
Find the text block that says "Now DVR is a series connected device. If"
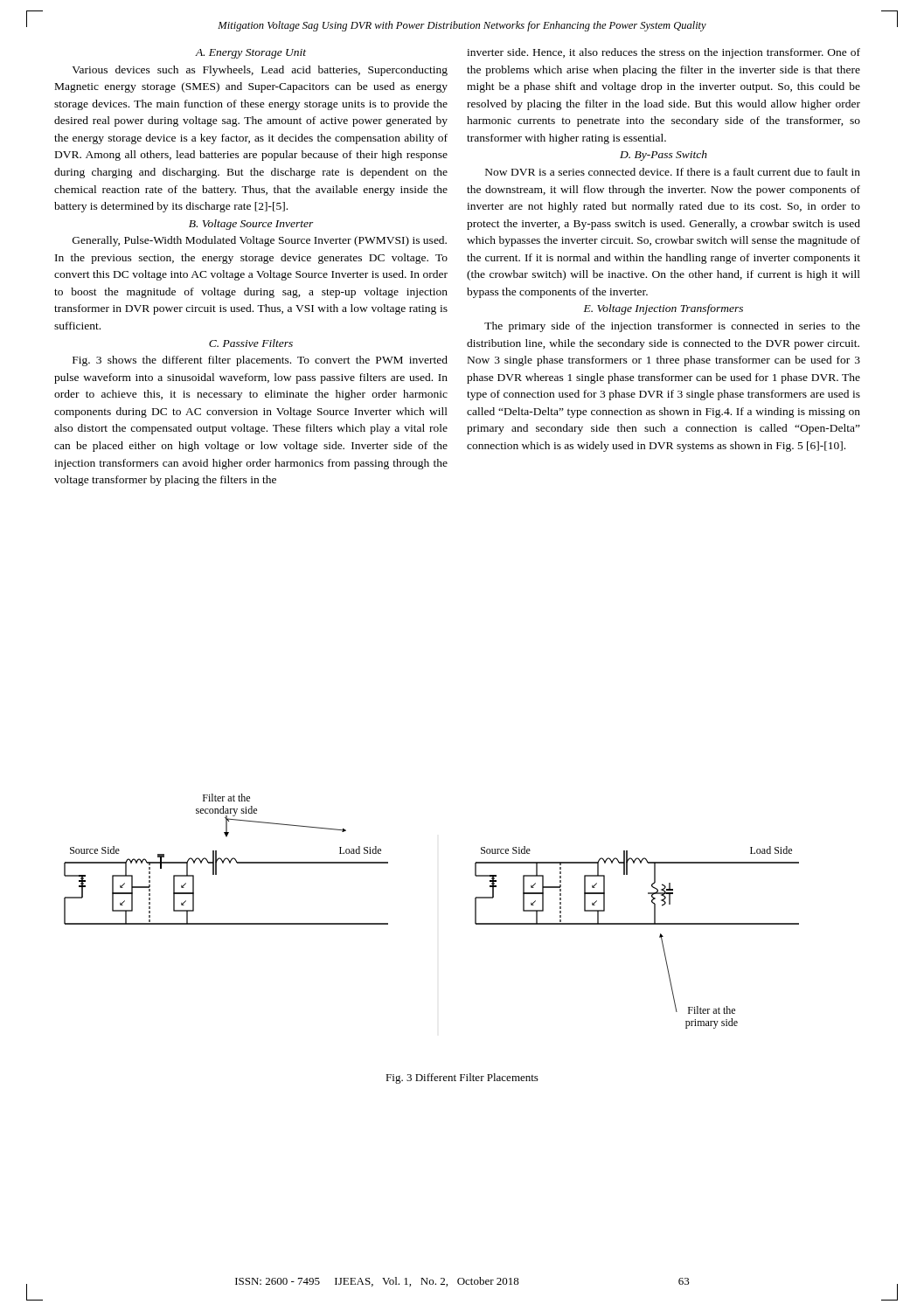(x=663, y=232)
